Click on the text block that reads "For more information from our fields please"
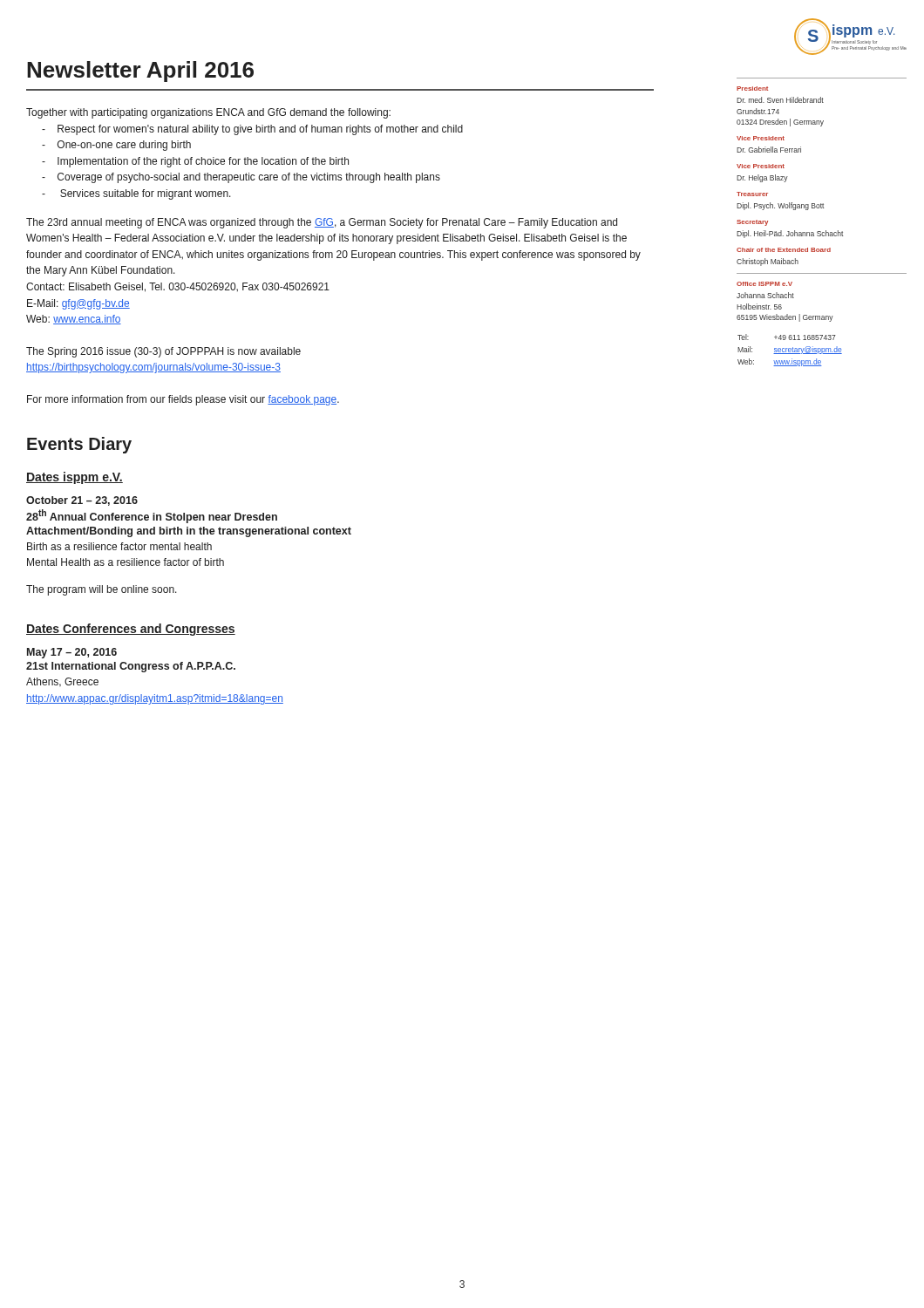The height and width of the screenshot is (1308, 924). [x=183, y=399]
